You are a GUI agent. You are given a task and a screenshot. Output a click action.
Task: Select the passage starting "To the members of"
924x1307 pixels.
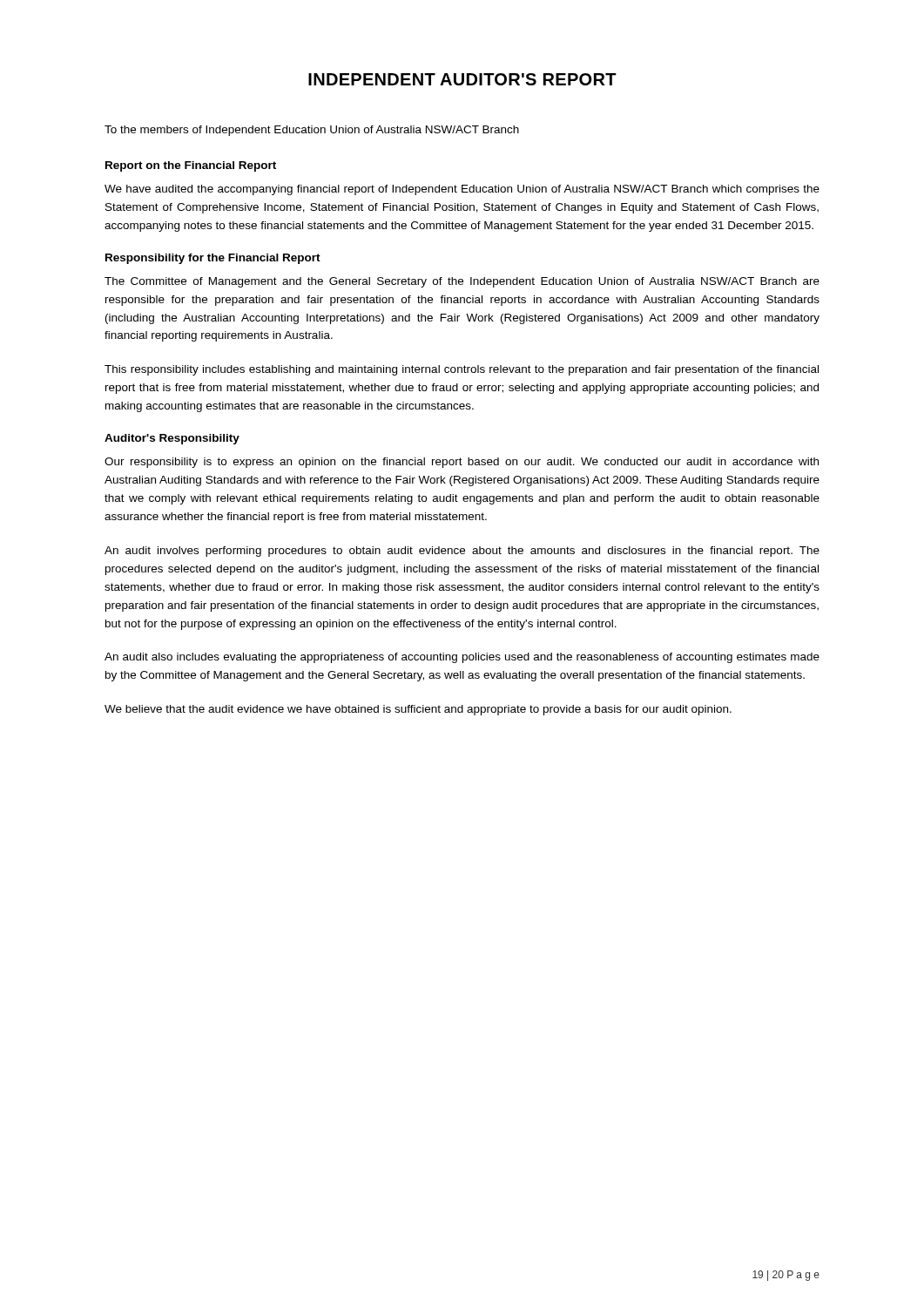pos(312,129)
